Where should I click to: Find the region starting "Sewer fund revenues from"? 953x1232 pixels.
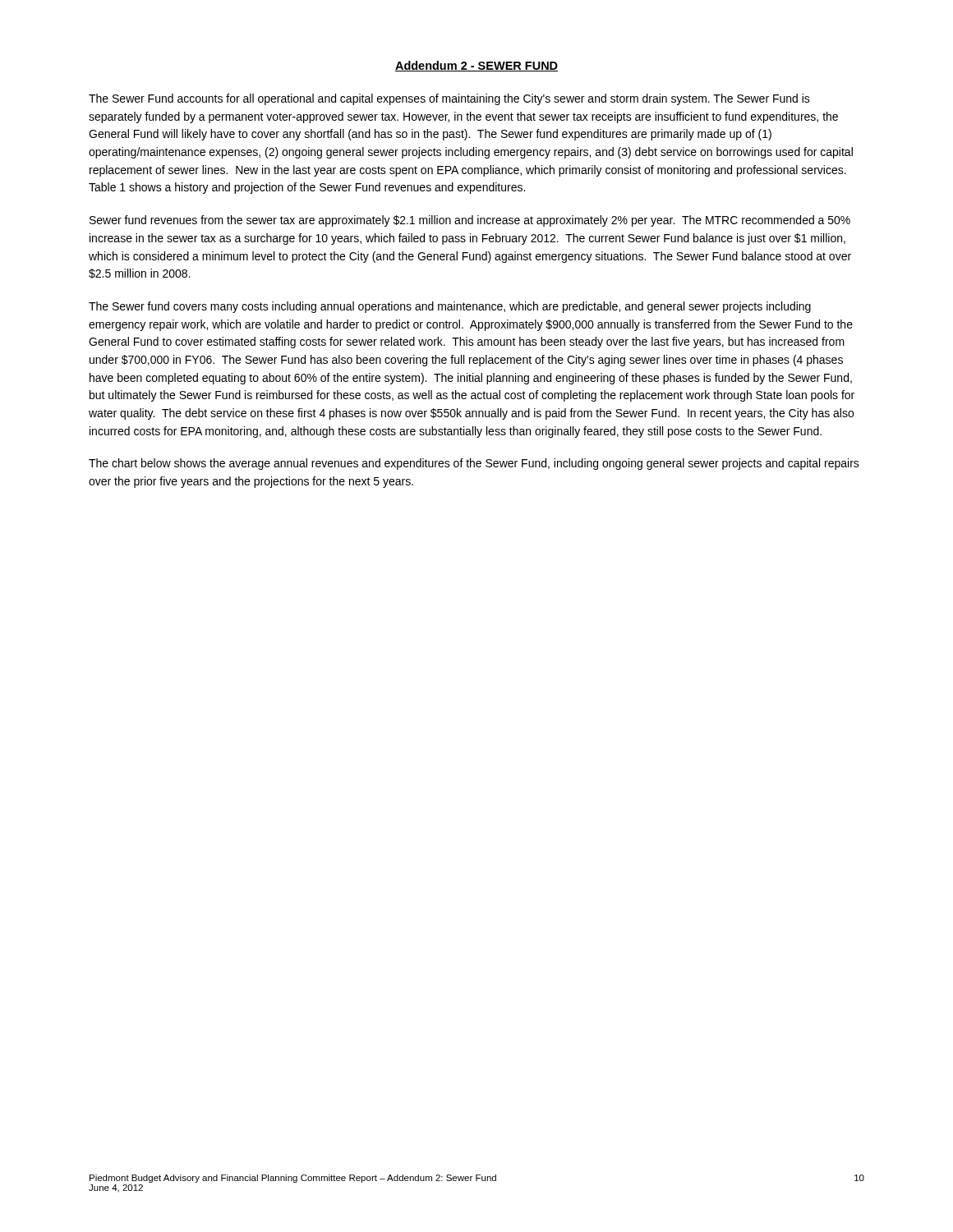[470, 247]
